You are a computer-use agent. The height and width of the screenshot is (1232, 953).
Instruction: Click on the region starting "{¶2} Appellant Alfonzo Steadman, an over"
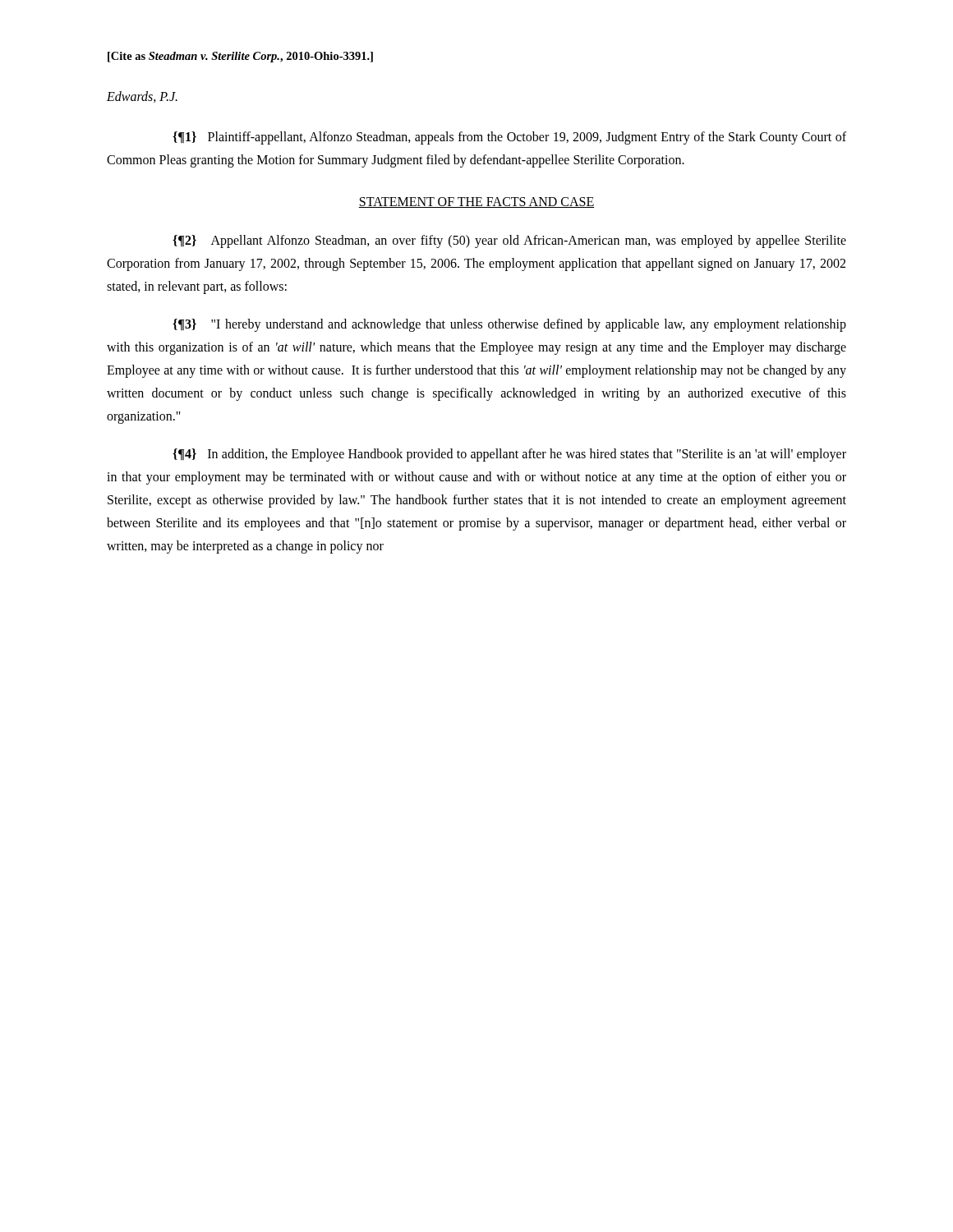pyautogui.click(x=476, y=263)
